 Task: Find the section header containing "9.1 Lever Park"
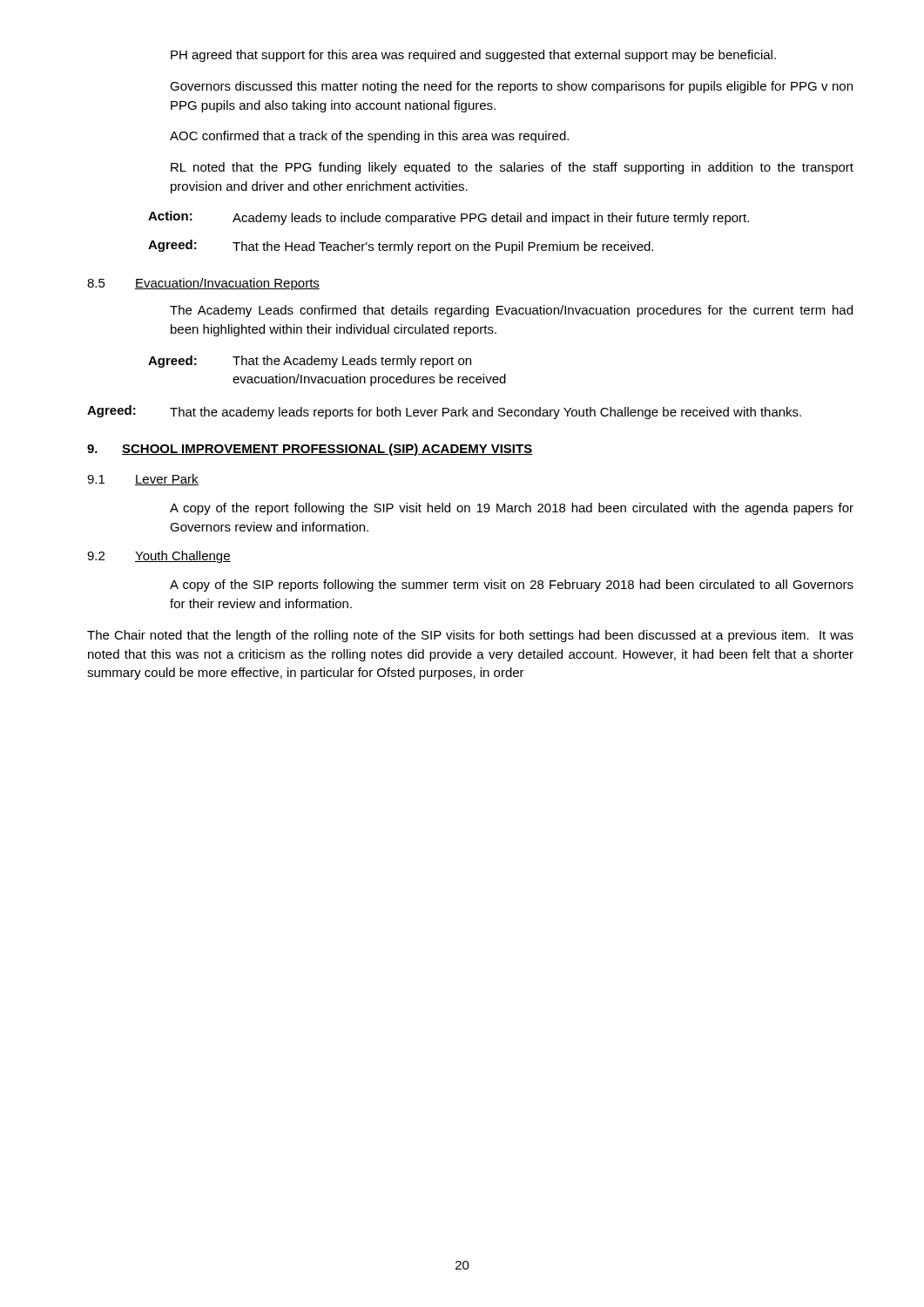[x=143, y=479]
